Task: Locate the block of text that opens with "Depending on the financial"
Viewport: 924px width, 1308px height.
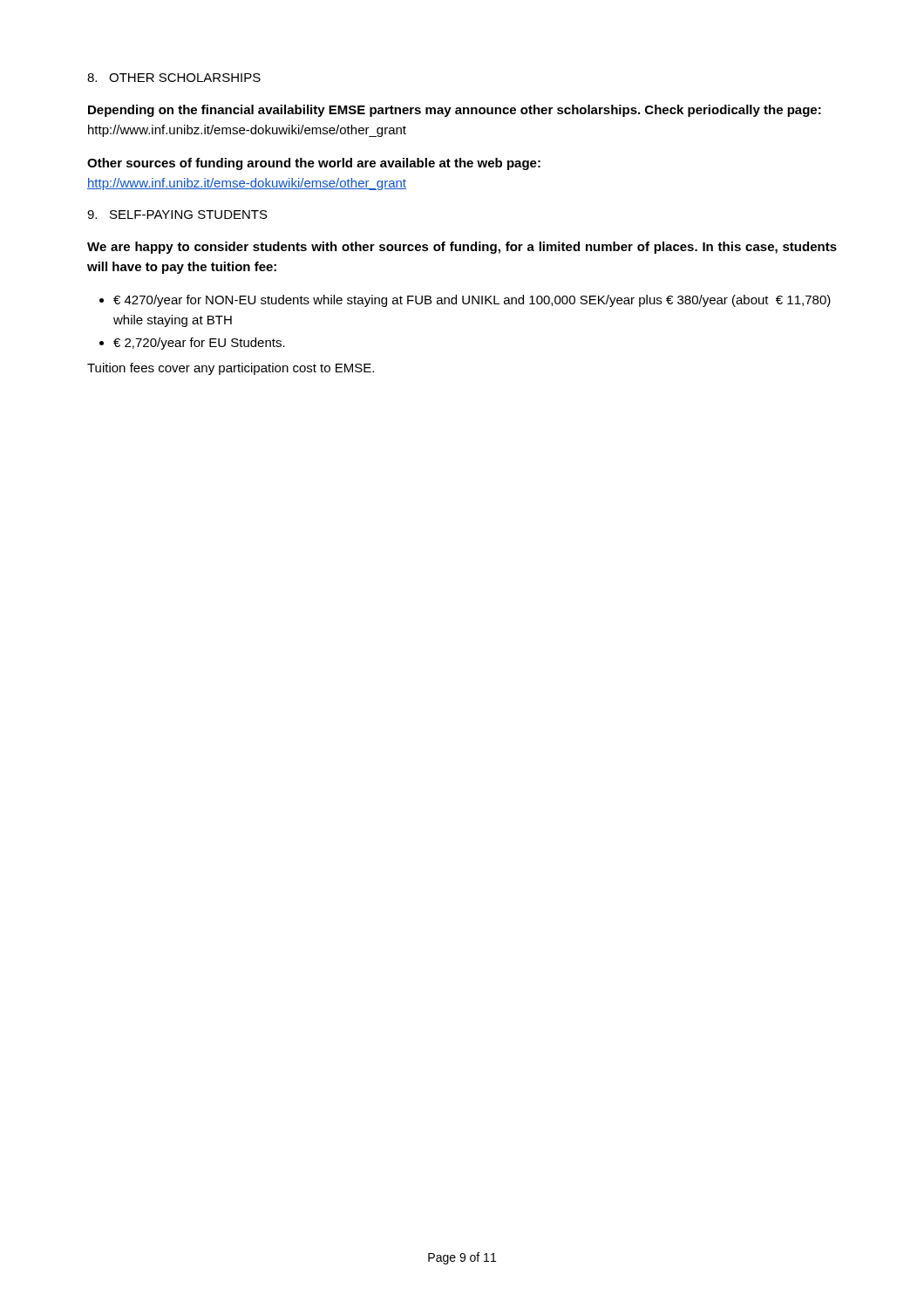Action: (454, 119)
